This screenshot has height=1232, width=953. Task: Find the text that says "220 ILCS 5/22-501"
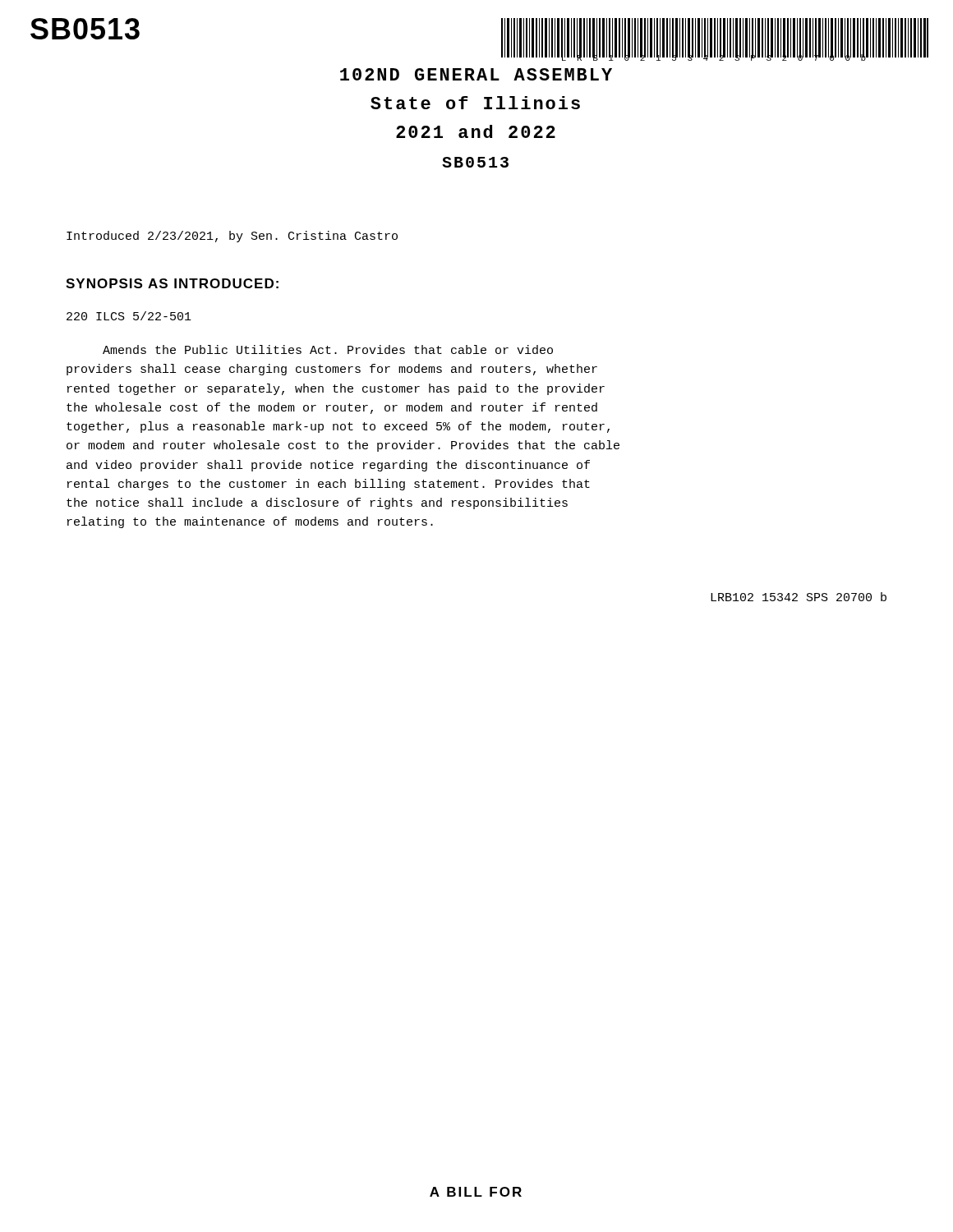point(129,317)
